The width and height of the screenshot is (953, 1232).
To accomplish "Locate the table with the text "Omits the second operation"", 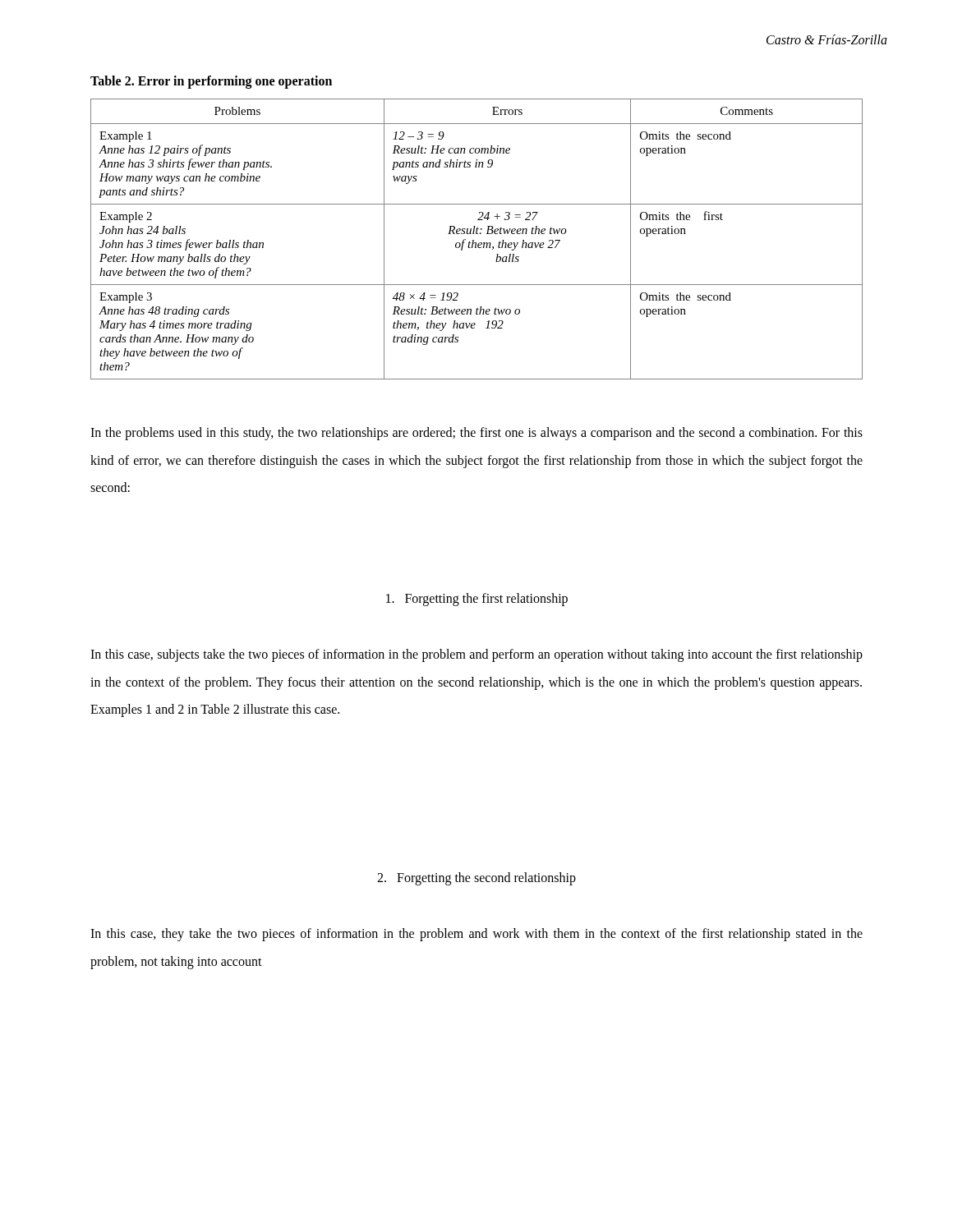I will click(476, 239).
